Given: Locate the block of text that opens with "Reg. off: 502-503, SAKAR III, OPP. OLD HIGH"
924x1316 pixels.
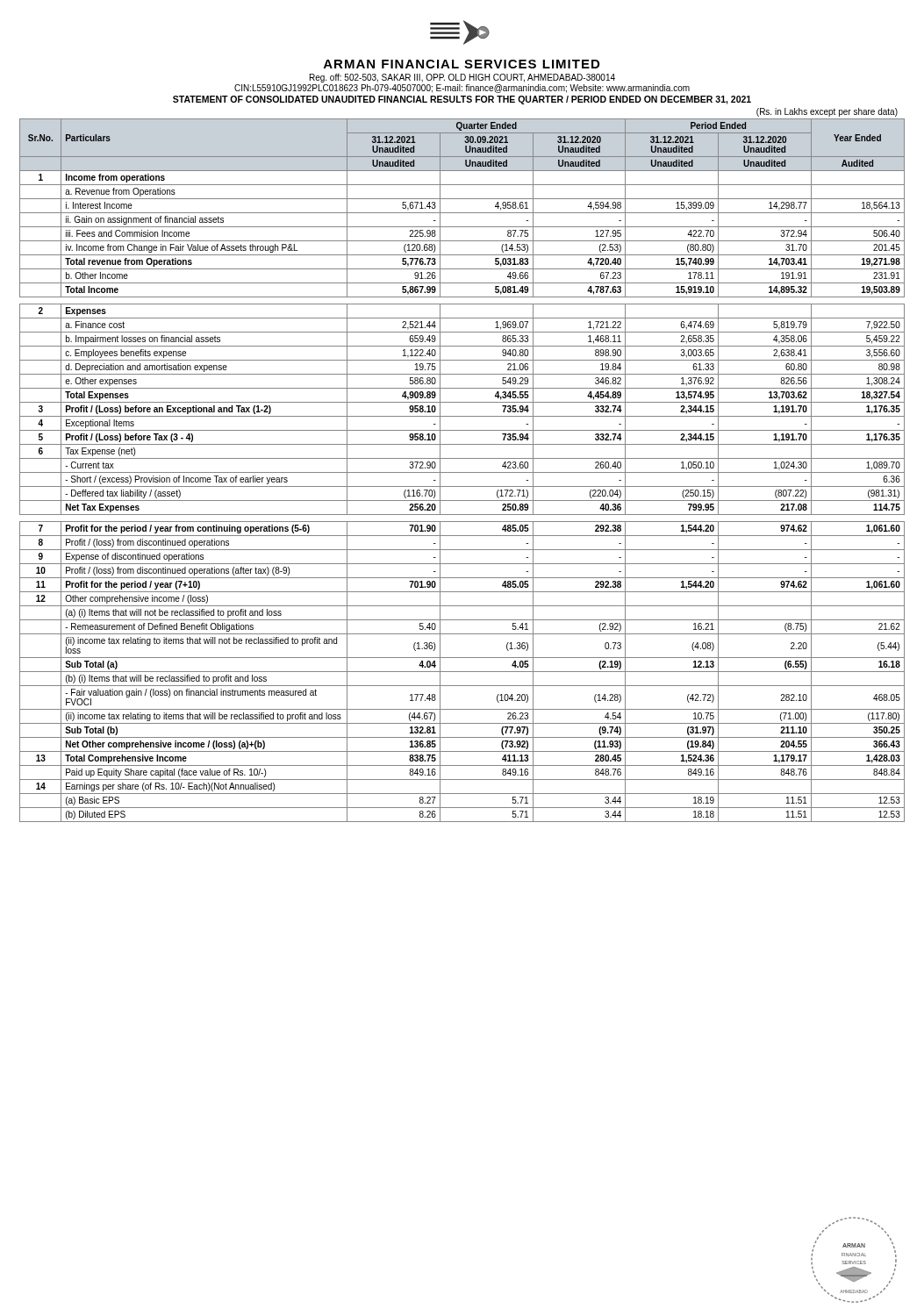Looking at the screenshot, I should point(462,78).
